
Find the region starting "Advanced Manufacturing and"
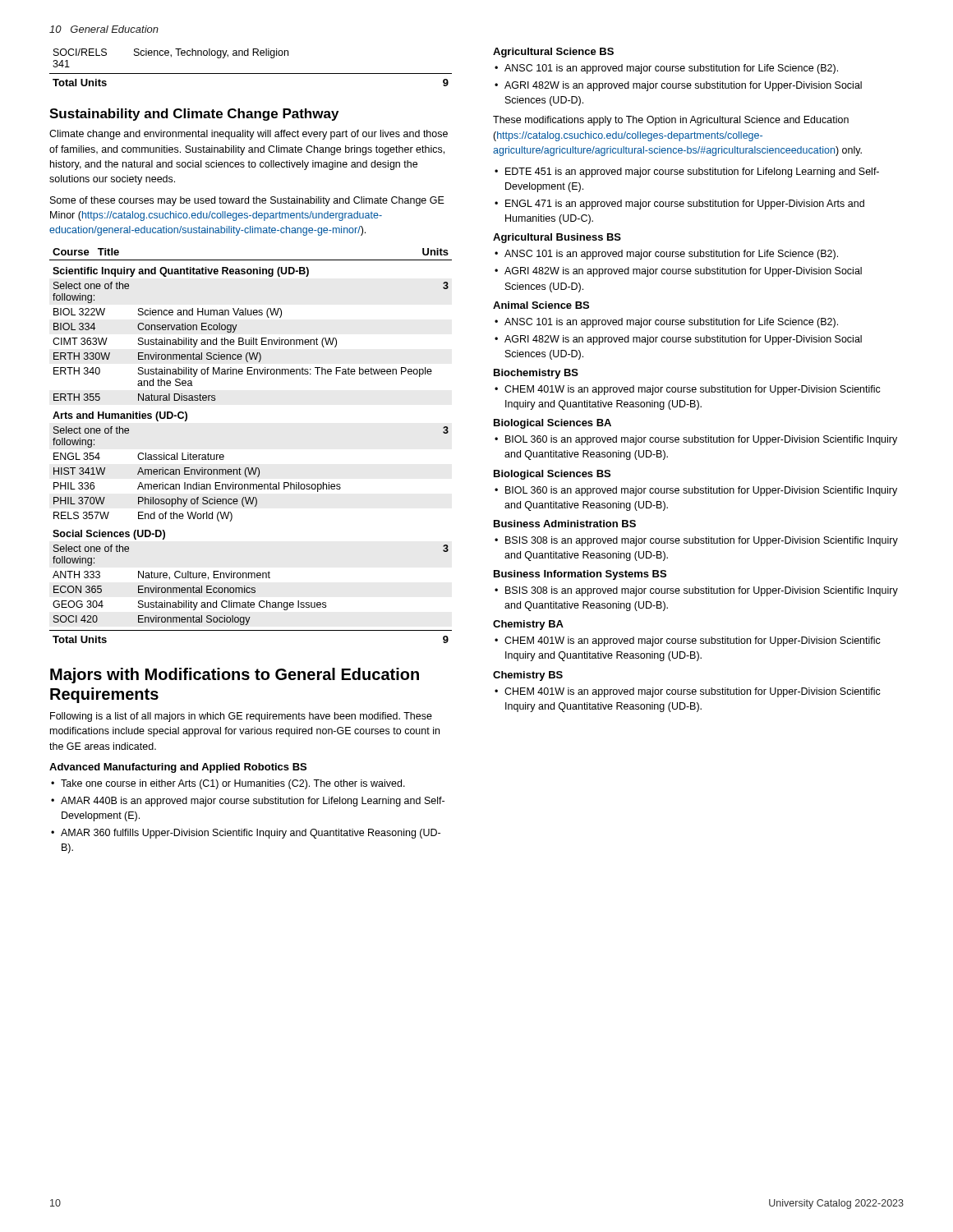click(251, 766)
